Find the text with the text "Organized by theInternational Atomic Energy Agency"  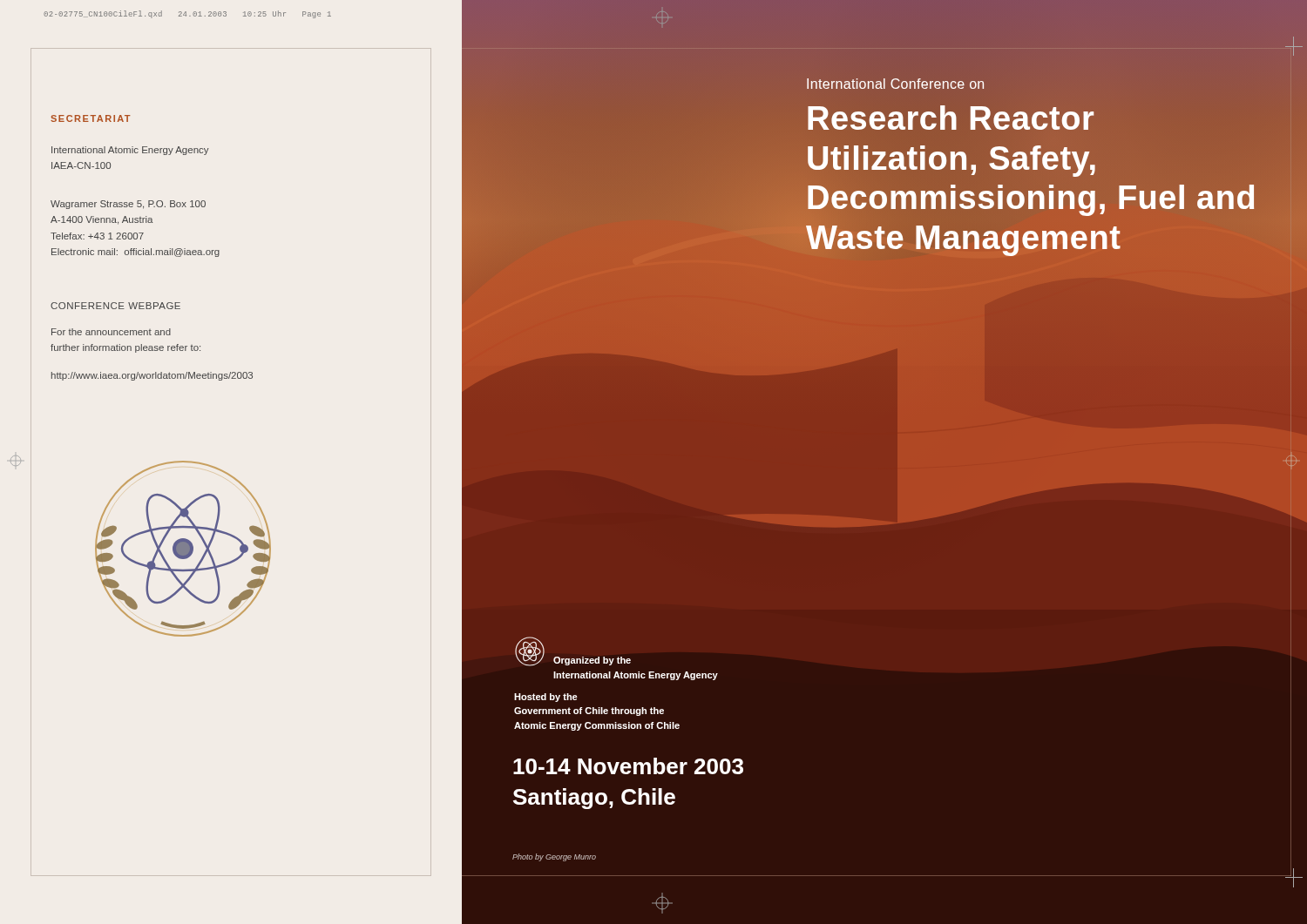635,667
